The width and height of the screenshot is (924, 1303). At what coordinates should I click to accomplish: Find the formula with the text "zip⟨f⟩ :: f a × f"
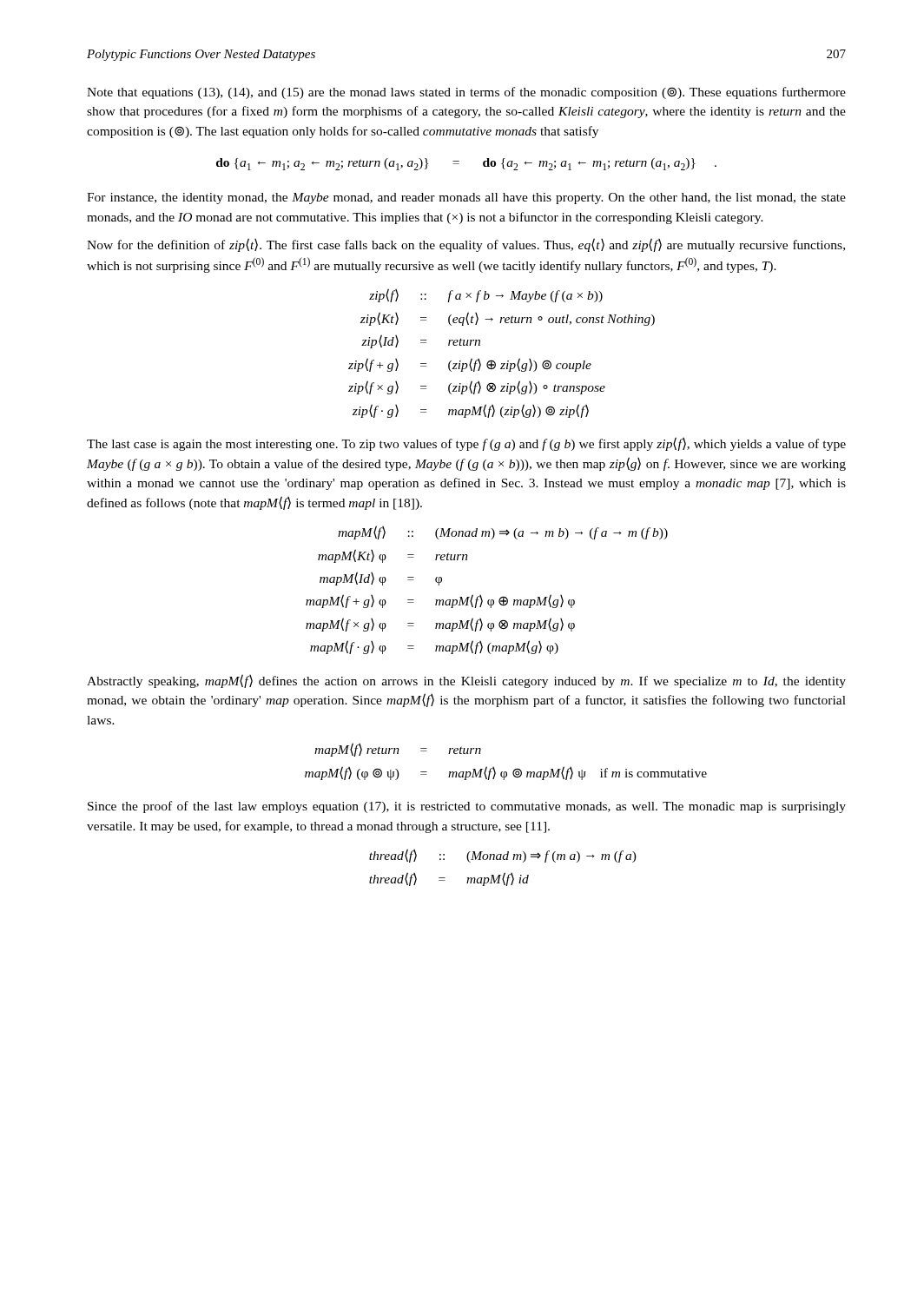[466, 353]
